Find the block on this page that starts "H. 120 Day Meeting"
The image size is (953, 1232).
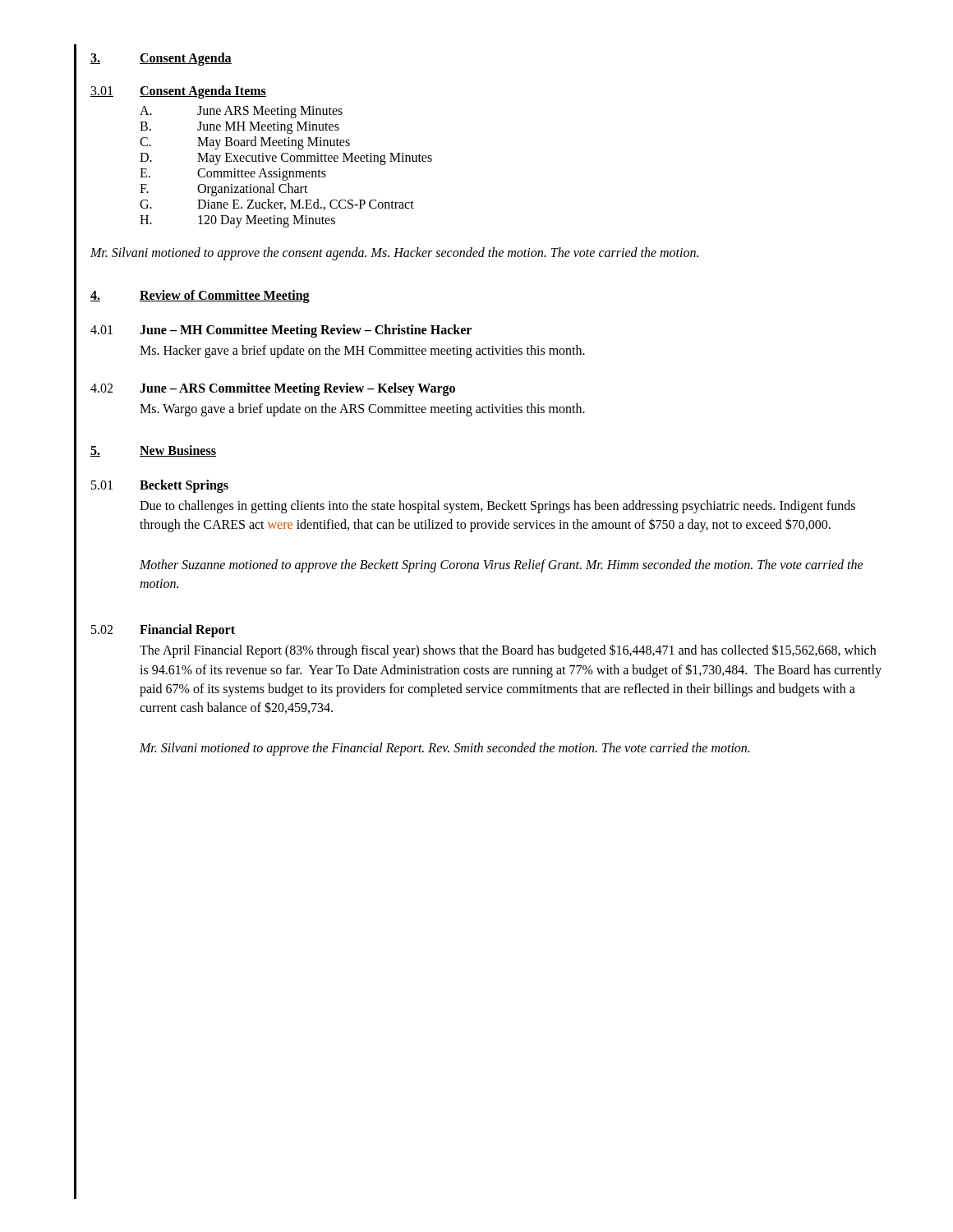[237, 221]
